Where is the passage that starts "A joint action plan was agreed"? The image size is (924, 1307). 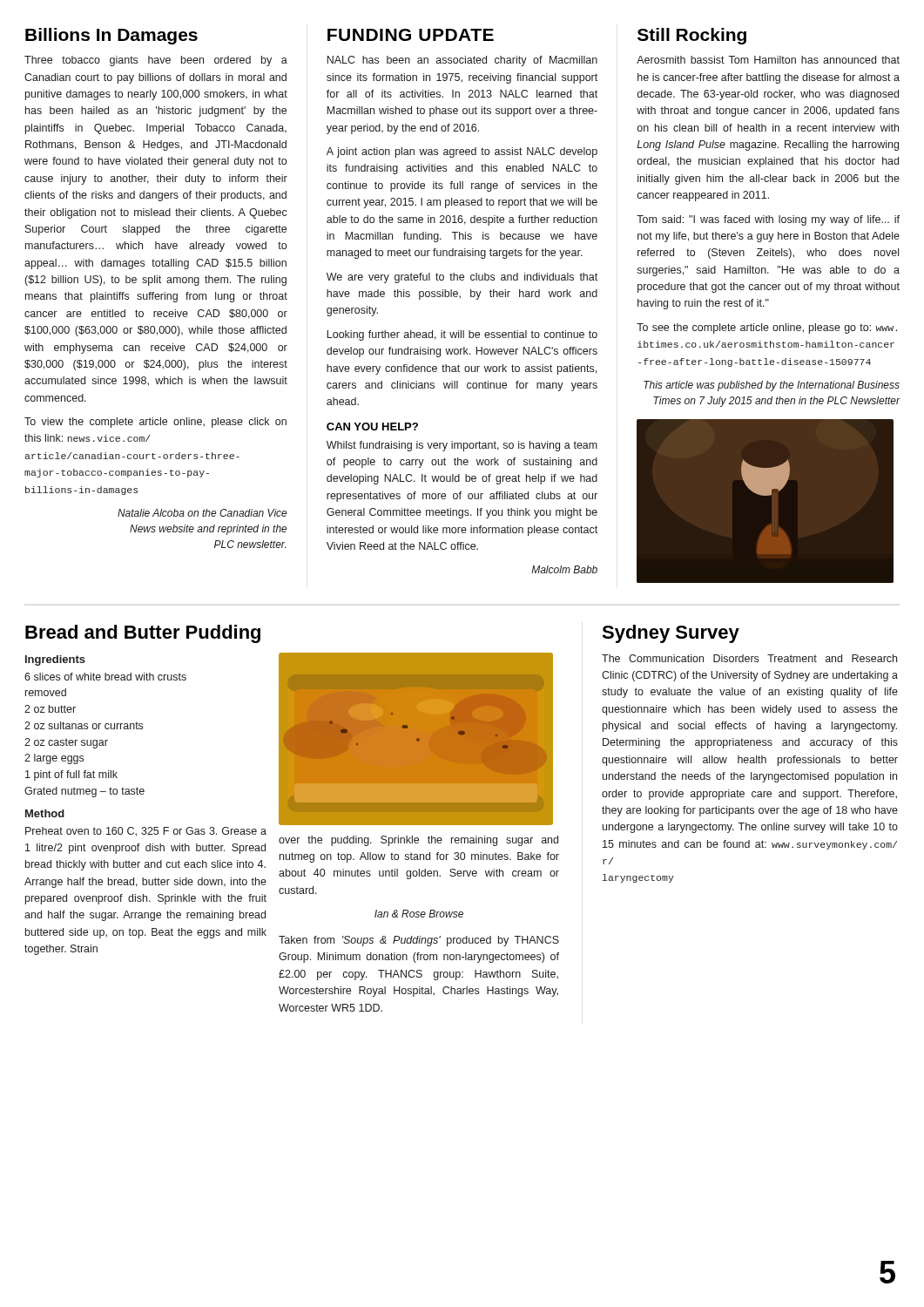(x=462, y=203)
